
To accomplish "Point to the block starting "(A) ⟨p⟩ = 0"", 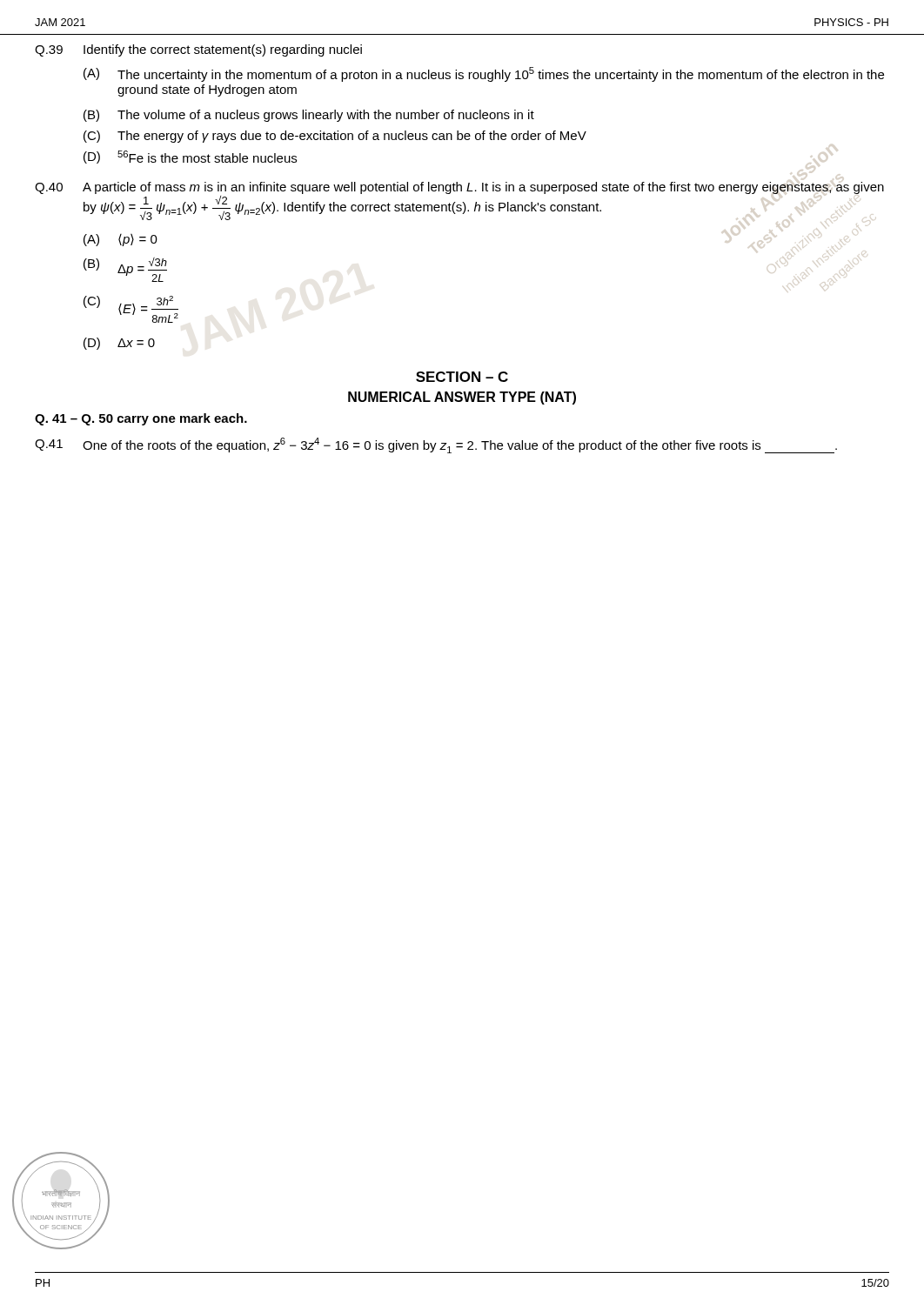I will tap(121, 240).
